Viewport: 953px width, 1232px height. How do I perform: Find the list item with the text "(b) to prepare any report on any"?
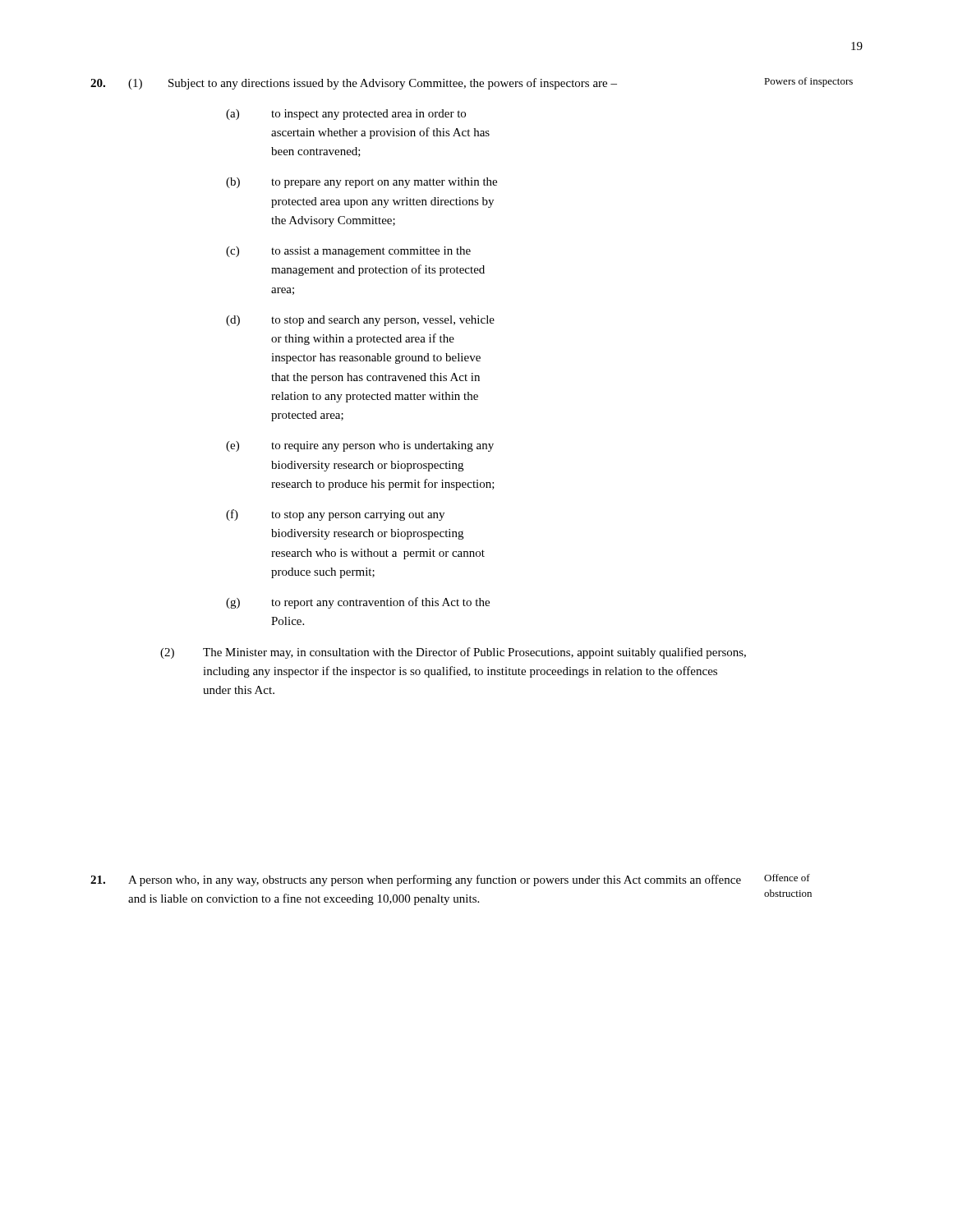[x=362, y=201]
